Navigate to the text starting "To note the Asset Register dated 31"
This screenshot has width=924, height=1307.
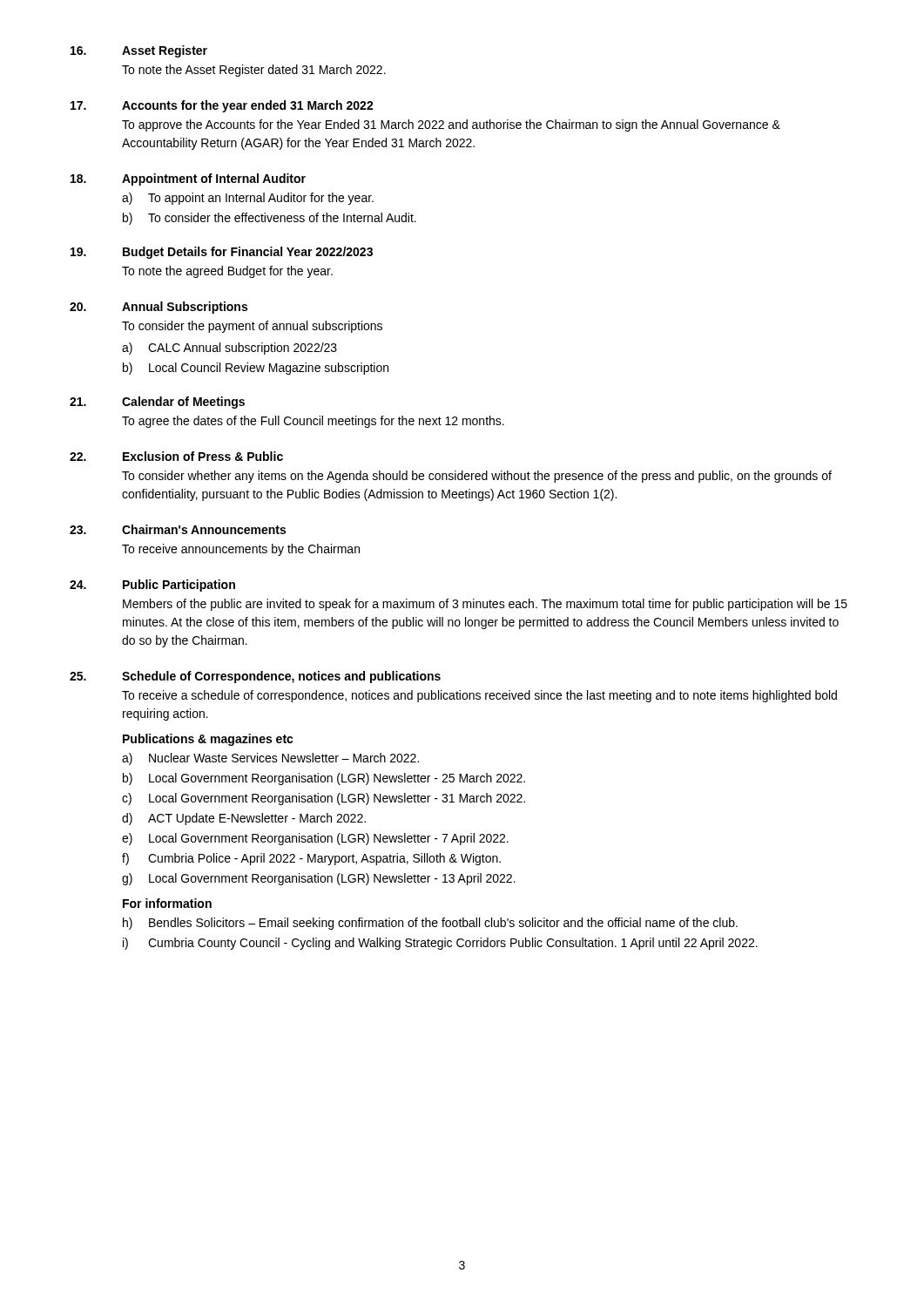(x=254, y=71)
